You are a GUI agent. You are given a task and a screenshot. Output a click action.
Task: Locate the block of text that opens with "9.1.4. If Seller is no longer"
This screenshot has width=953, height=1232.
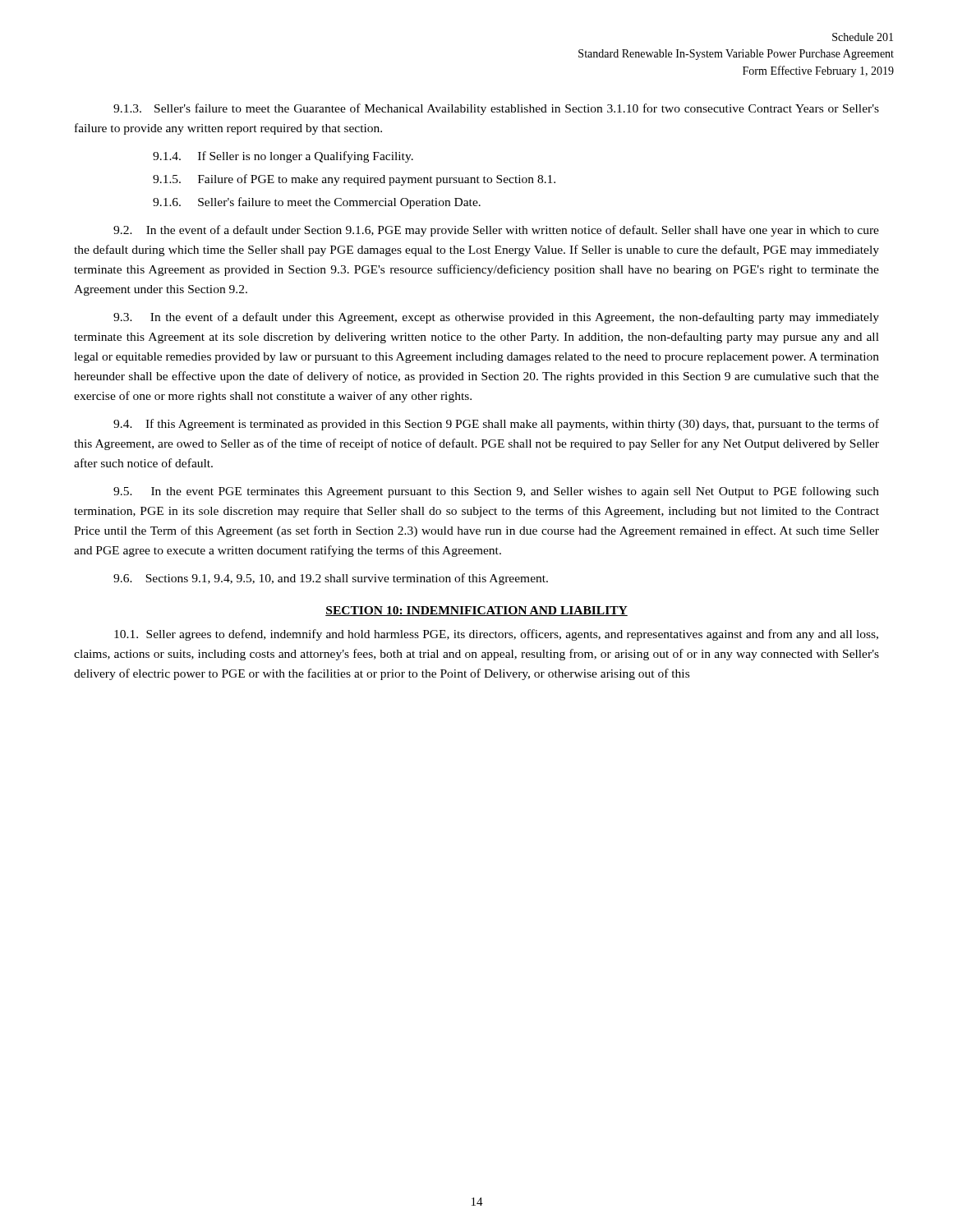click(x=283, y=157)
